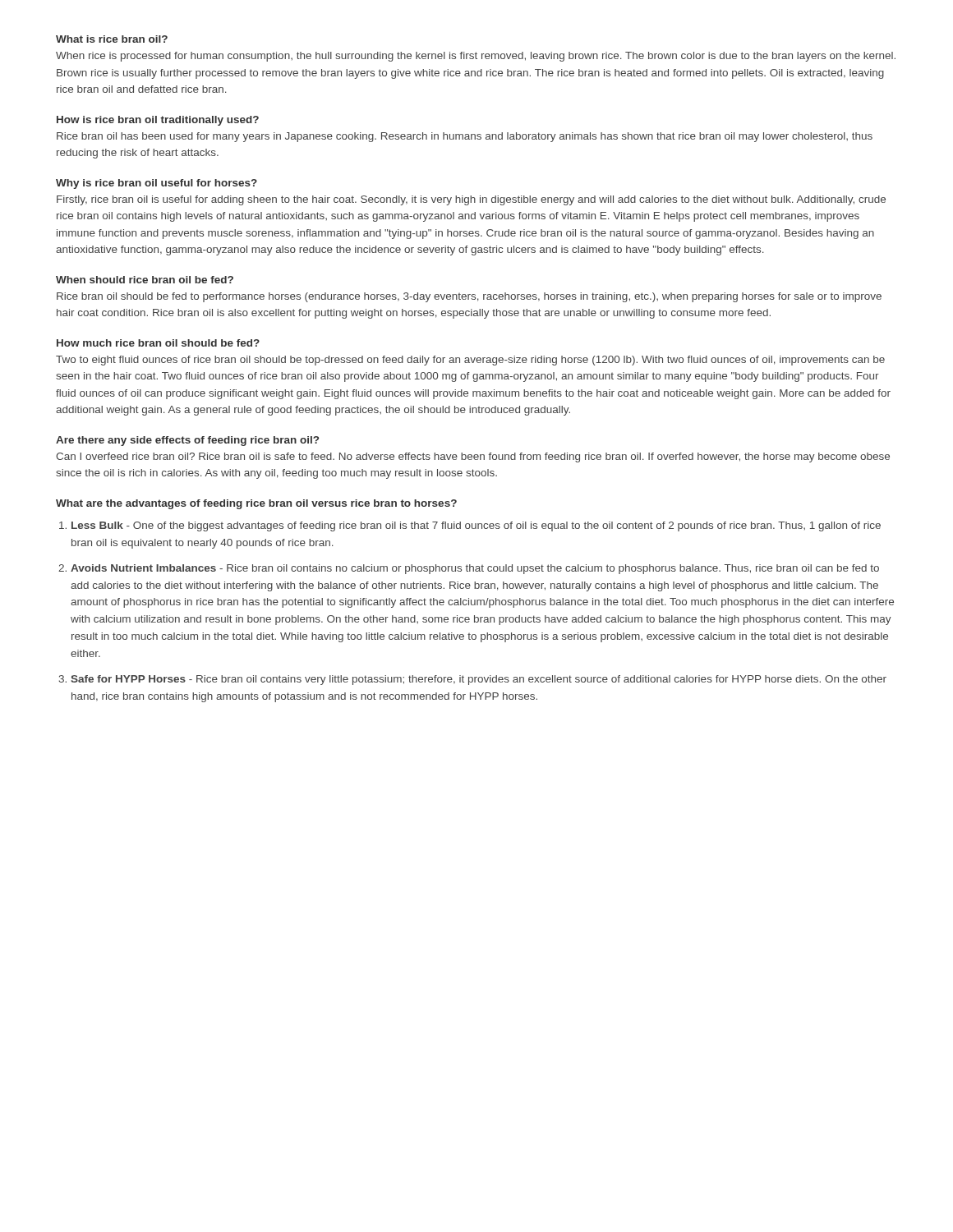Click the passage that begins "Two to eight fluid ounces"
Image resolution: width=953 pixels, height=1232 pixels.
pyautogui.click(x=473, y=384)
